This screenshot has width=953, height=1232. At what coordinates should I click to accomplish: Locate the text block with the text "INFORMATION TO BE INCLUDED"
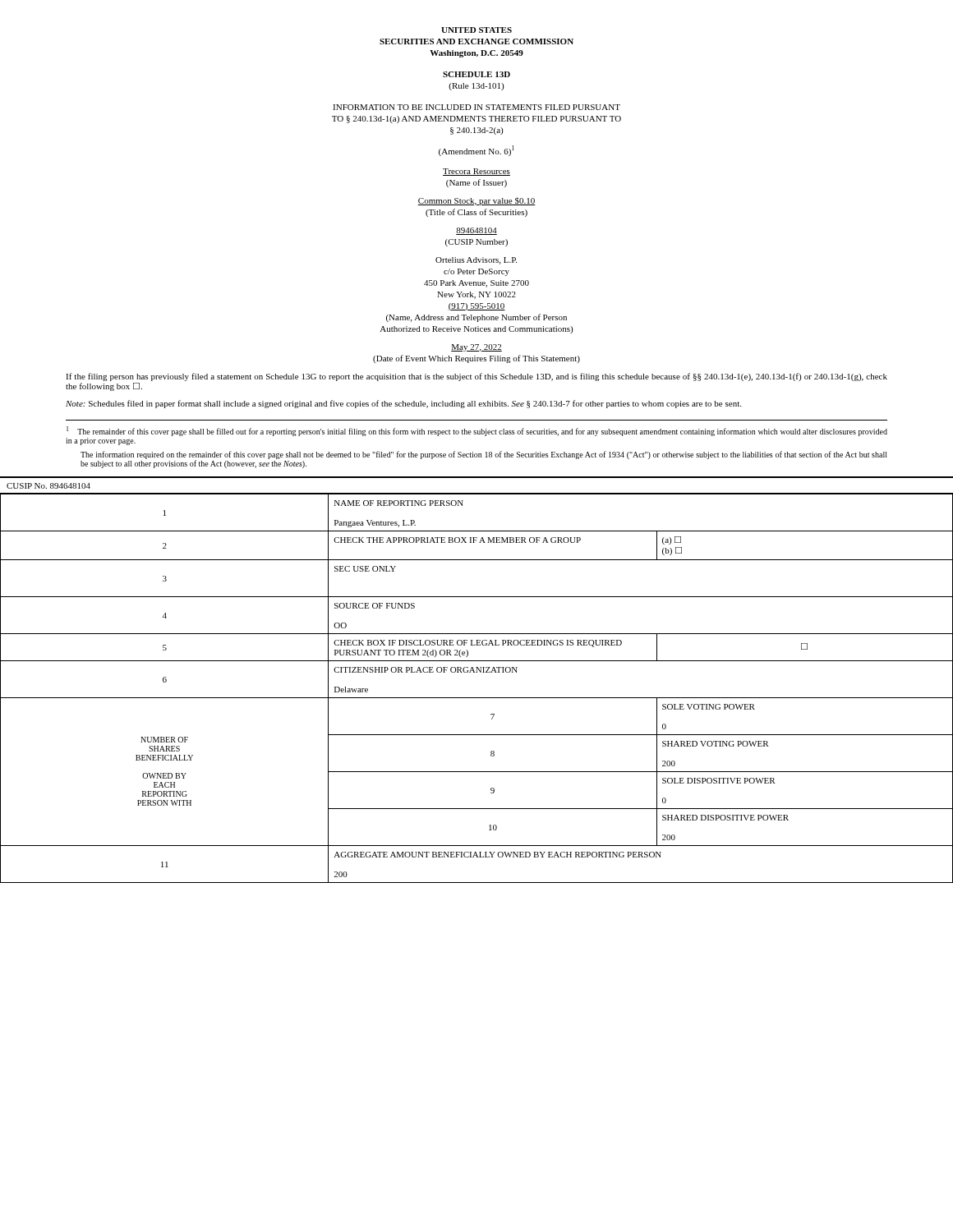coord(476,118)
